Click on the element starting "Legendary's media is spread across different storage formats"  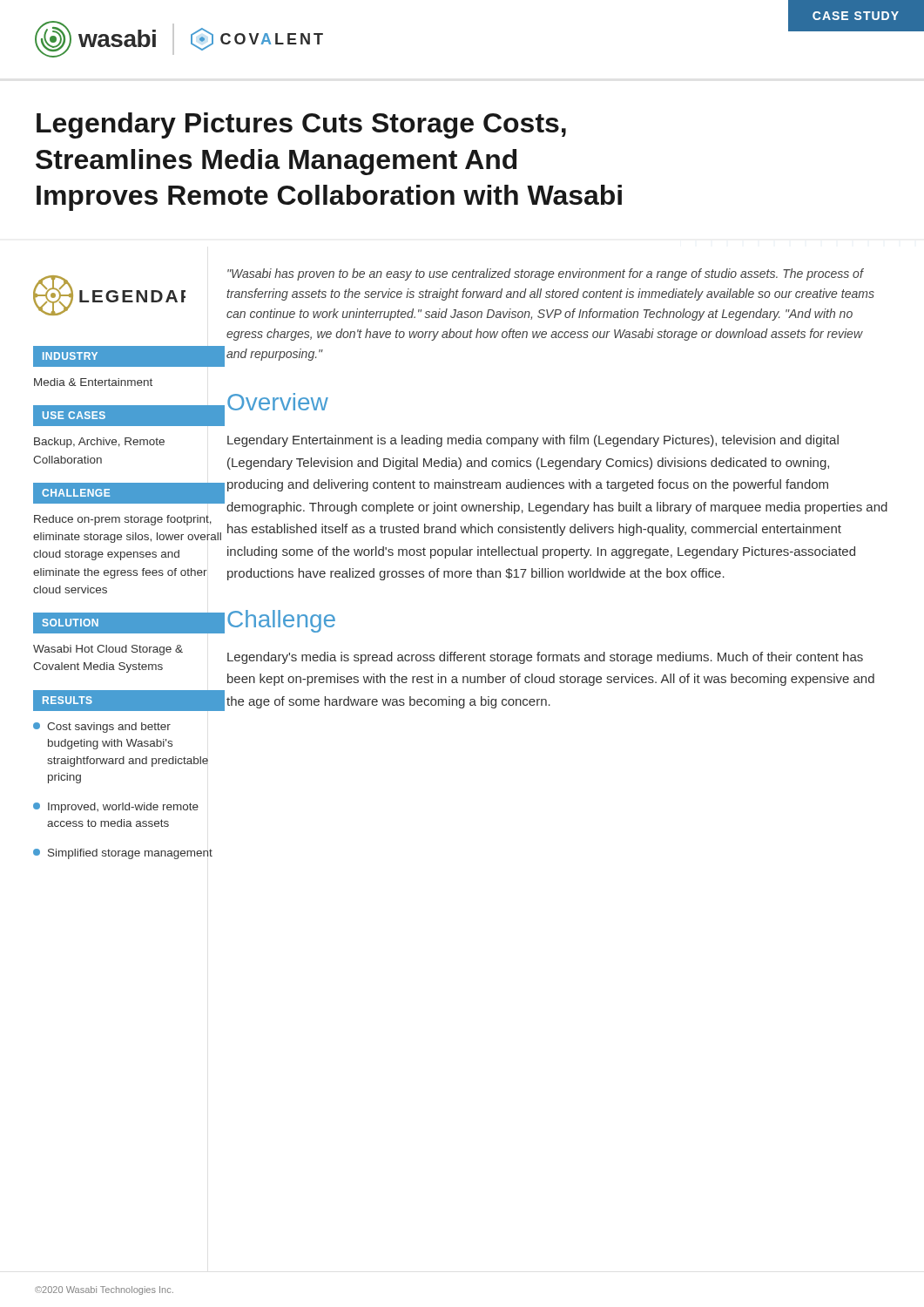[551, 679]
